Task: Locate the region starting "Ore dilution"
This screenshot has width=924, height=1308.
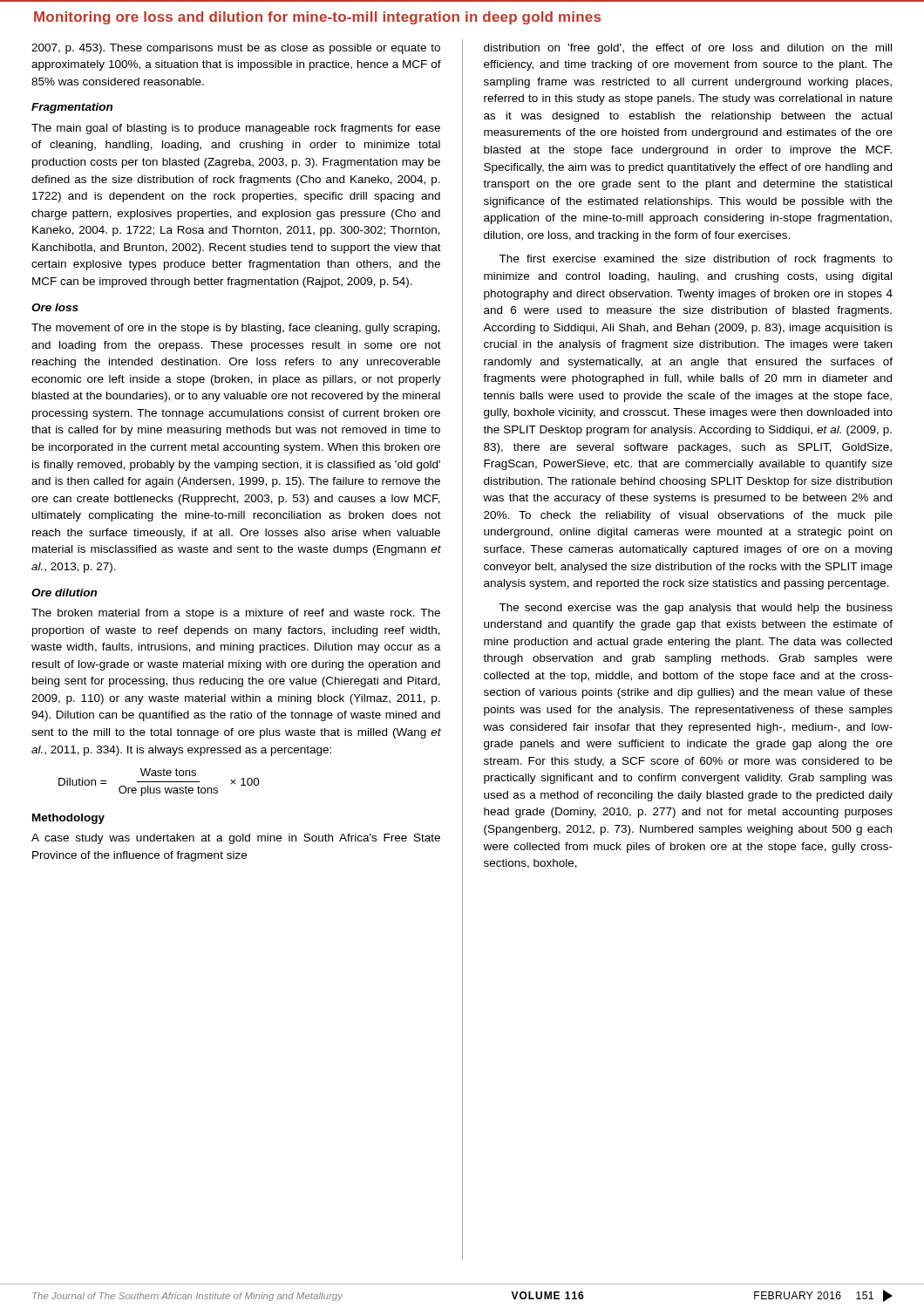Action: pyautogui.click(x=64, y=593)
